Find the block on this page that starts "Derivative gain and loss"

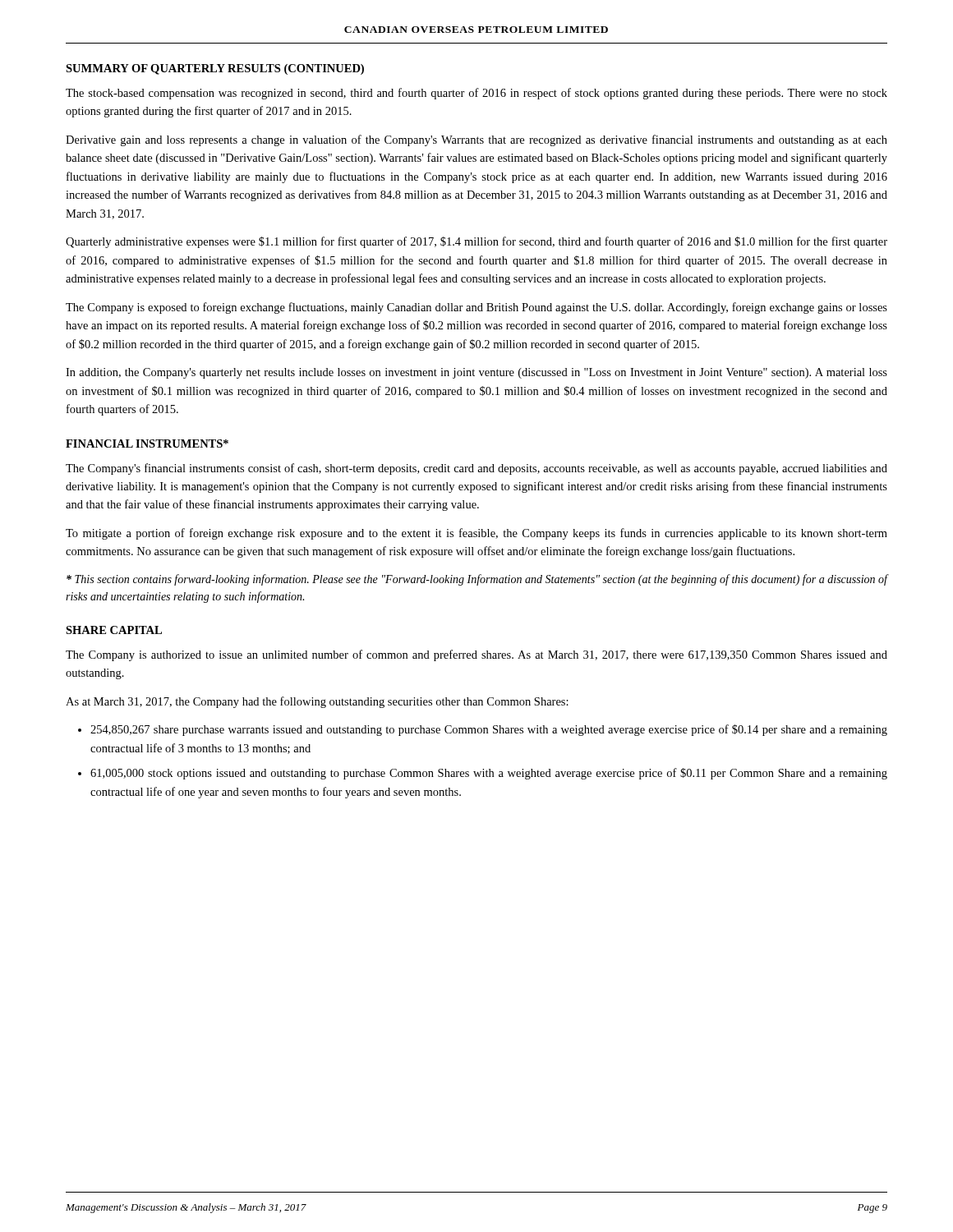pos(476,176)
